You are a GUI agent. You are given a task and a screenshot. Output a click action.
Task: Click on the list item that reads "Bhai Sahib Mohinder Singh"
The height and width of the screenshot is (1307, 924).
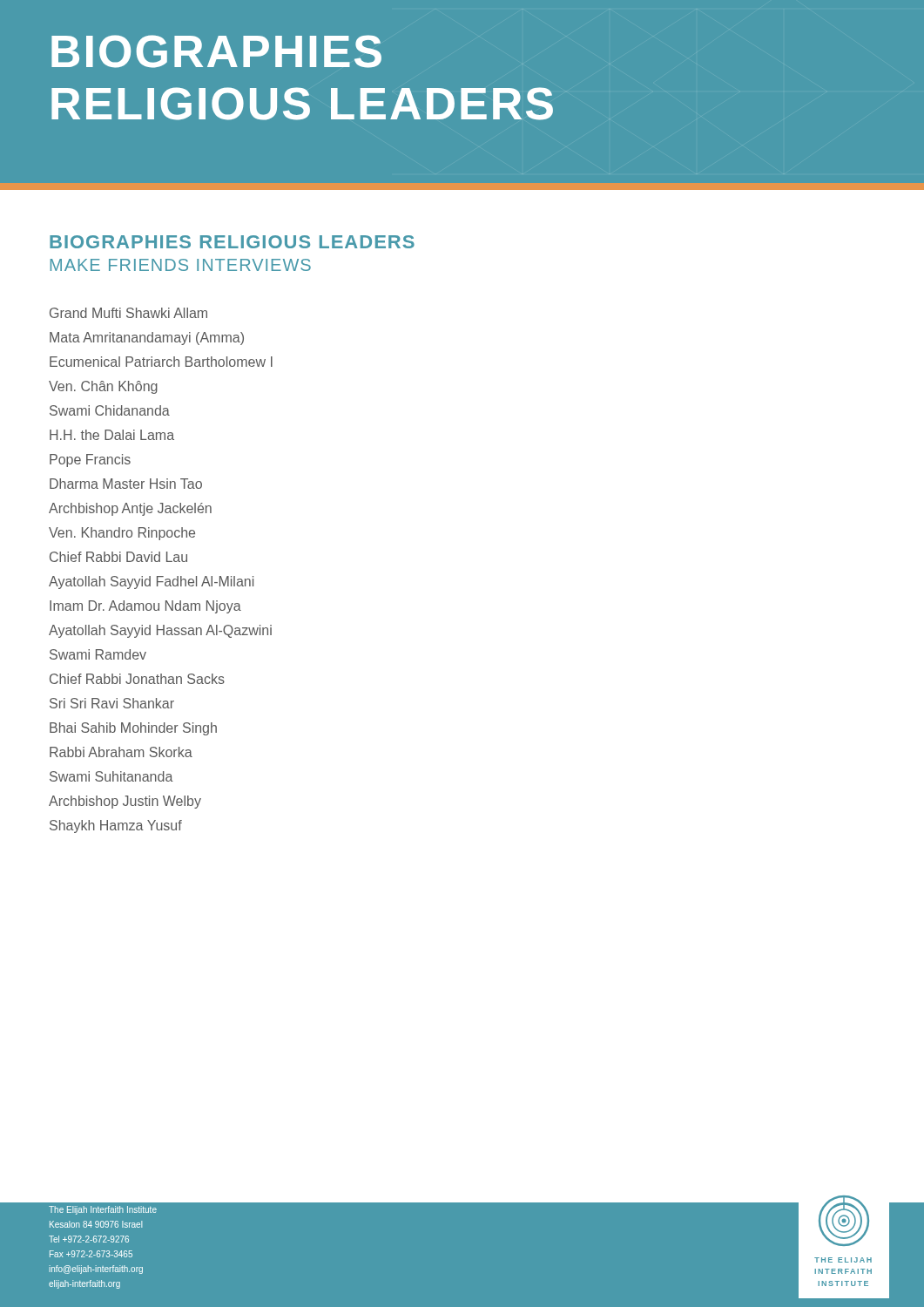(x=133, y=728)
